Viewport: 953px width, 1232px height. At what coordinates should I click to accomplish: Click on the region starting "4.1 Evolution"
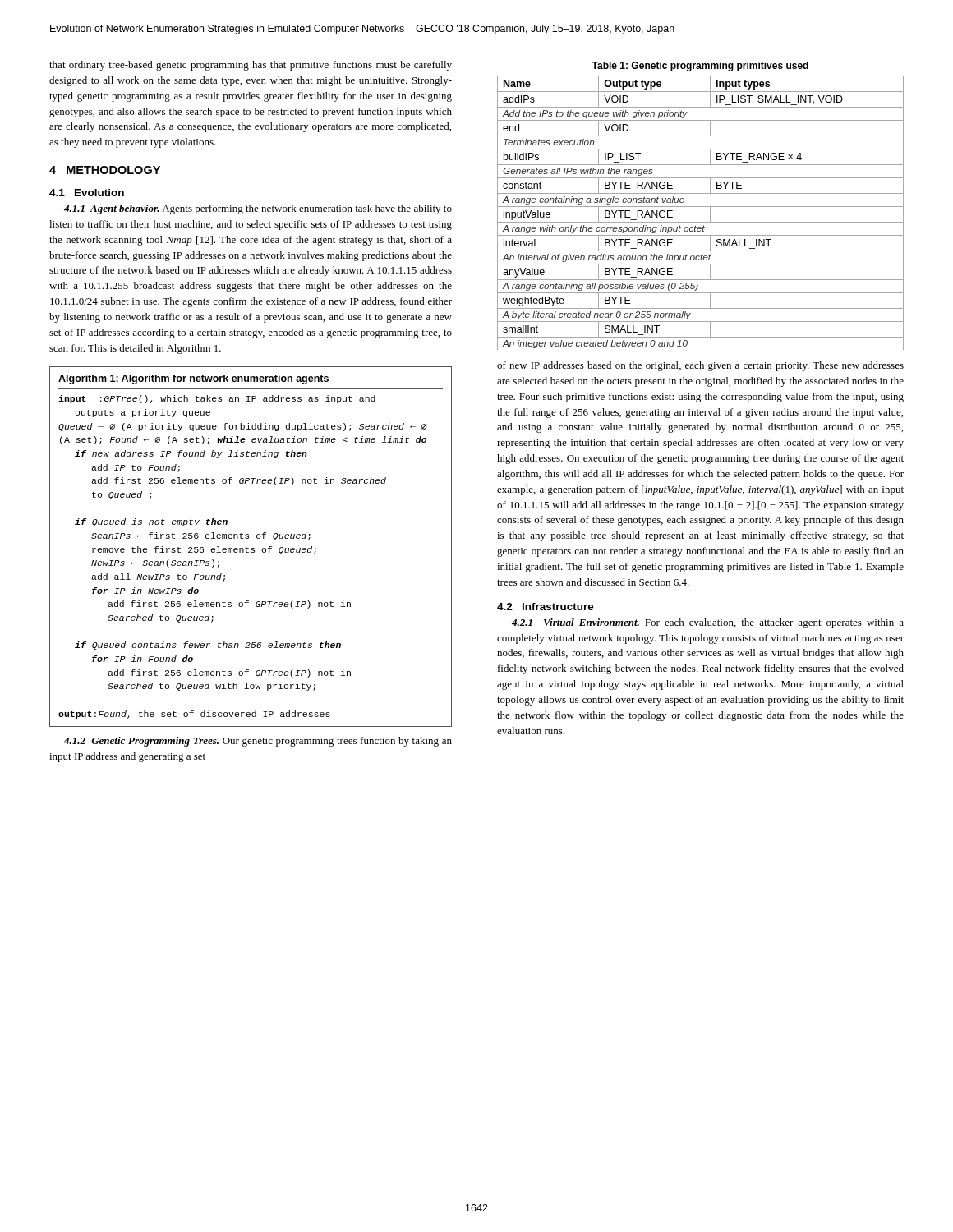(x=87, y=193)
